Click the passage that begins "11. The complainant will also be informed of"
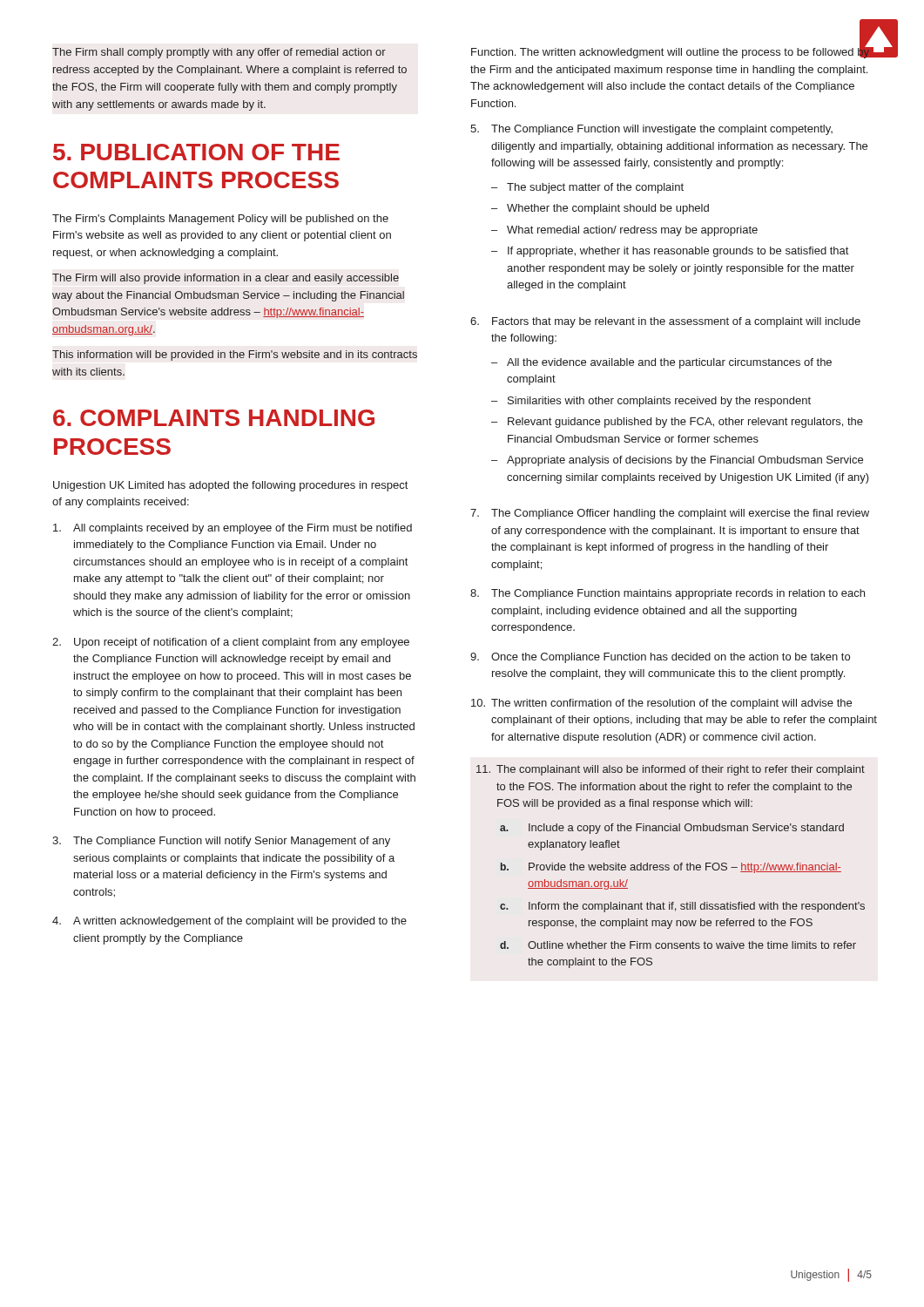This screenshot has width=924, height=1307. click(674, 869)
